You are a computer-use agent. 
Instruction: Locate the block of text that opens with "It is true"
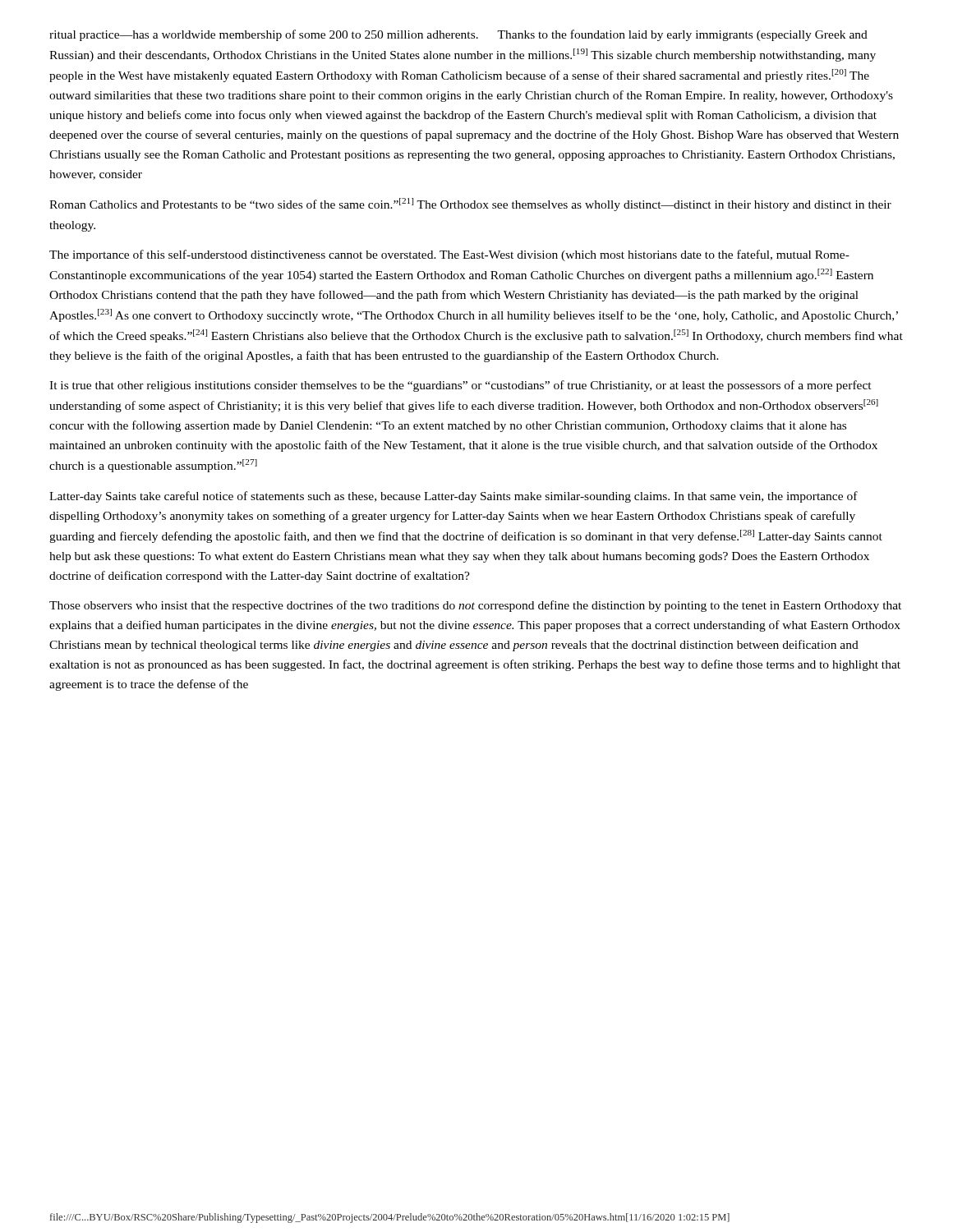(464, 425)
